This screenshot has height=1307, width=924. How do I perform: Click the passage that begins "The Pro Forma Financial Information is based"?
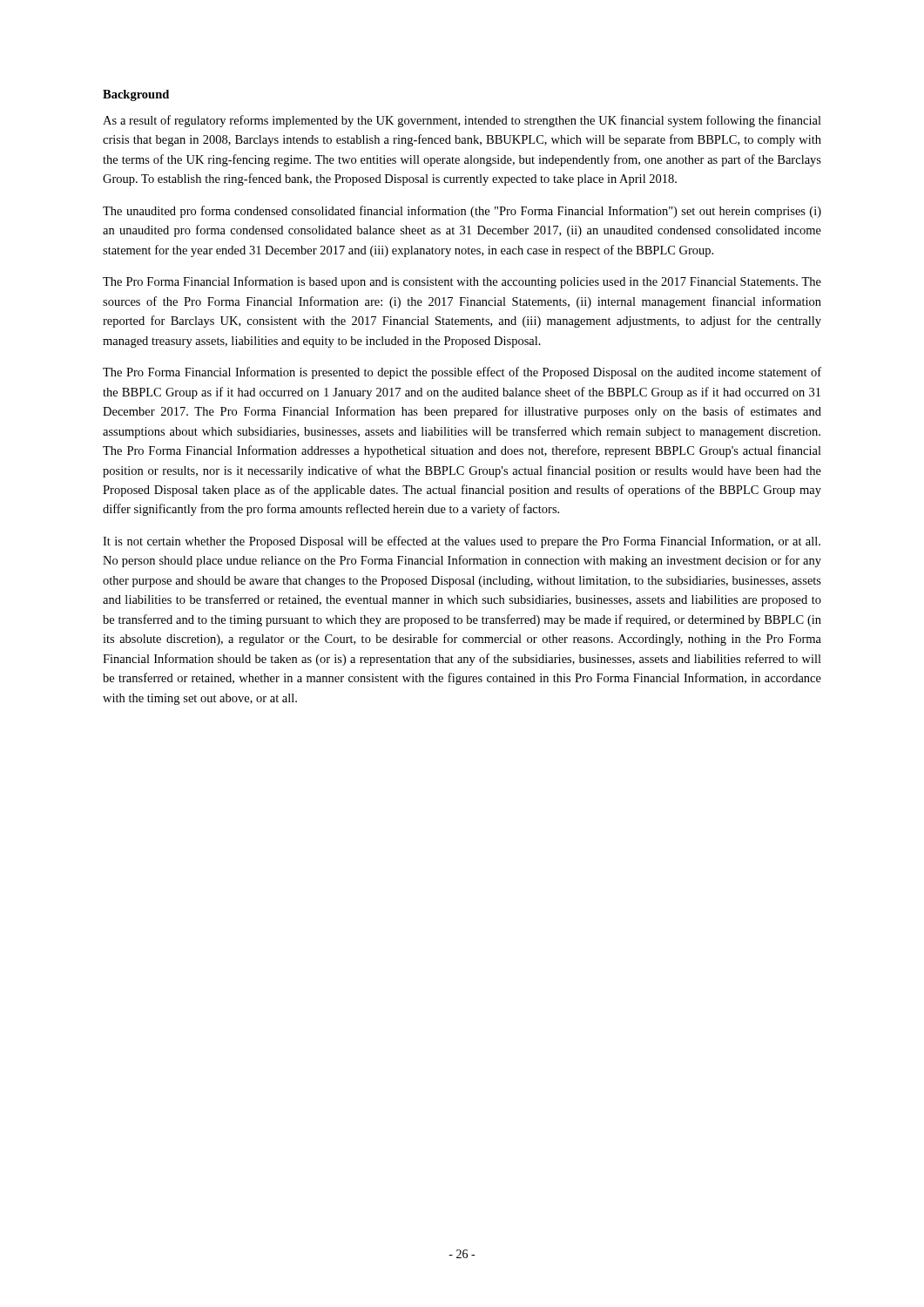click(462, 311)
